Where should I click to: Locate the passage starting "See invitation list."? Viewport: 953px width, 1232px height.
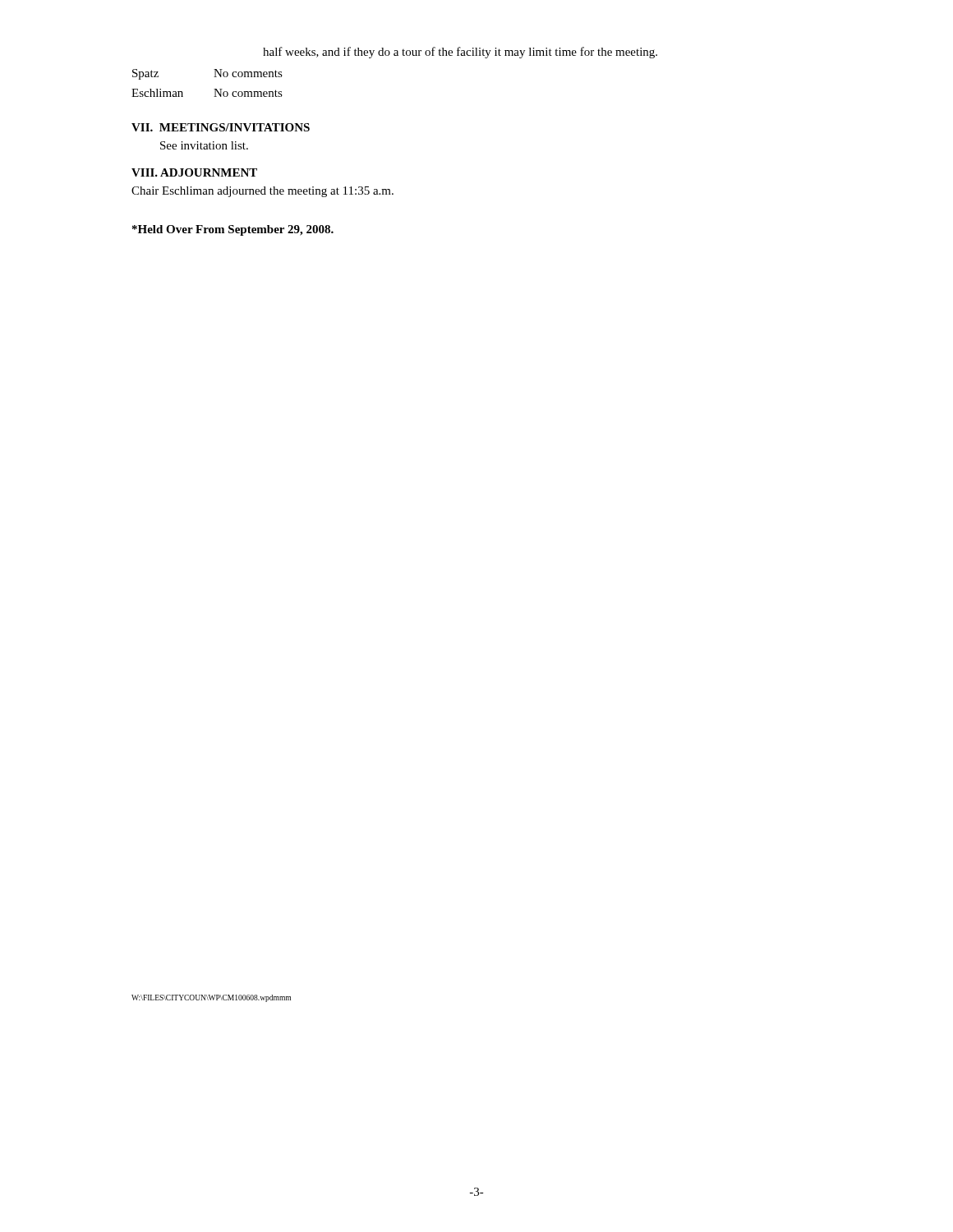(x=204, y=145)
